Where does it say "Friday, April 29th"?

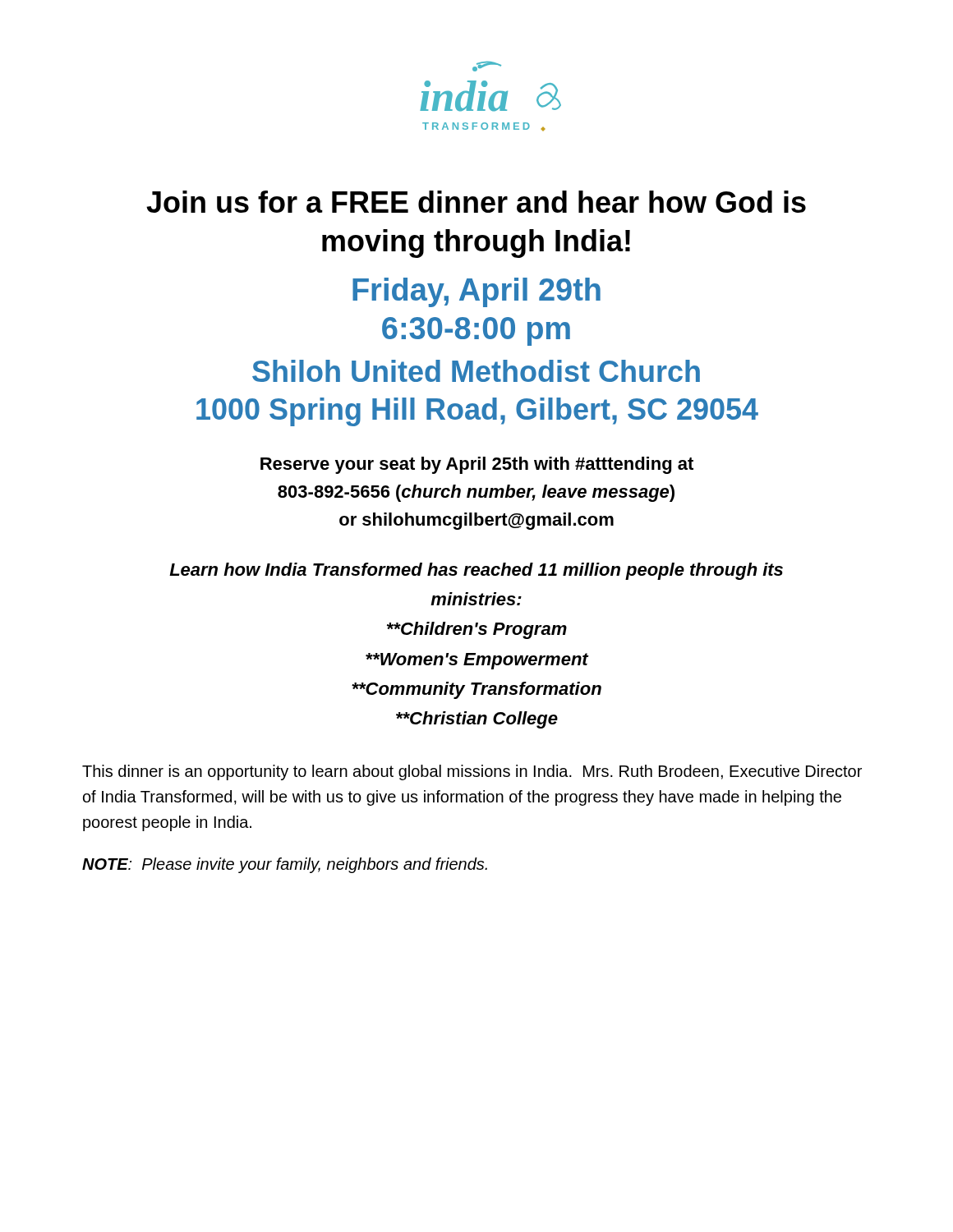tap(476, 290)
